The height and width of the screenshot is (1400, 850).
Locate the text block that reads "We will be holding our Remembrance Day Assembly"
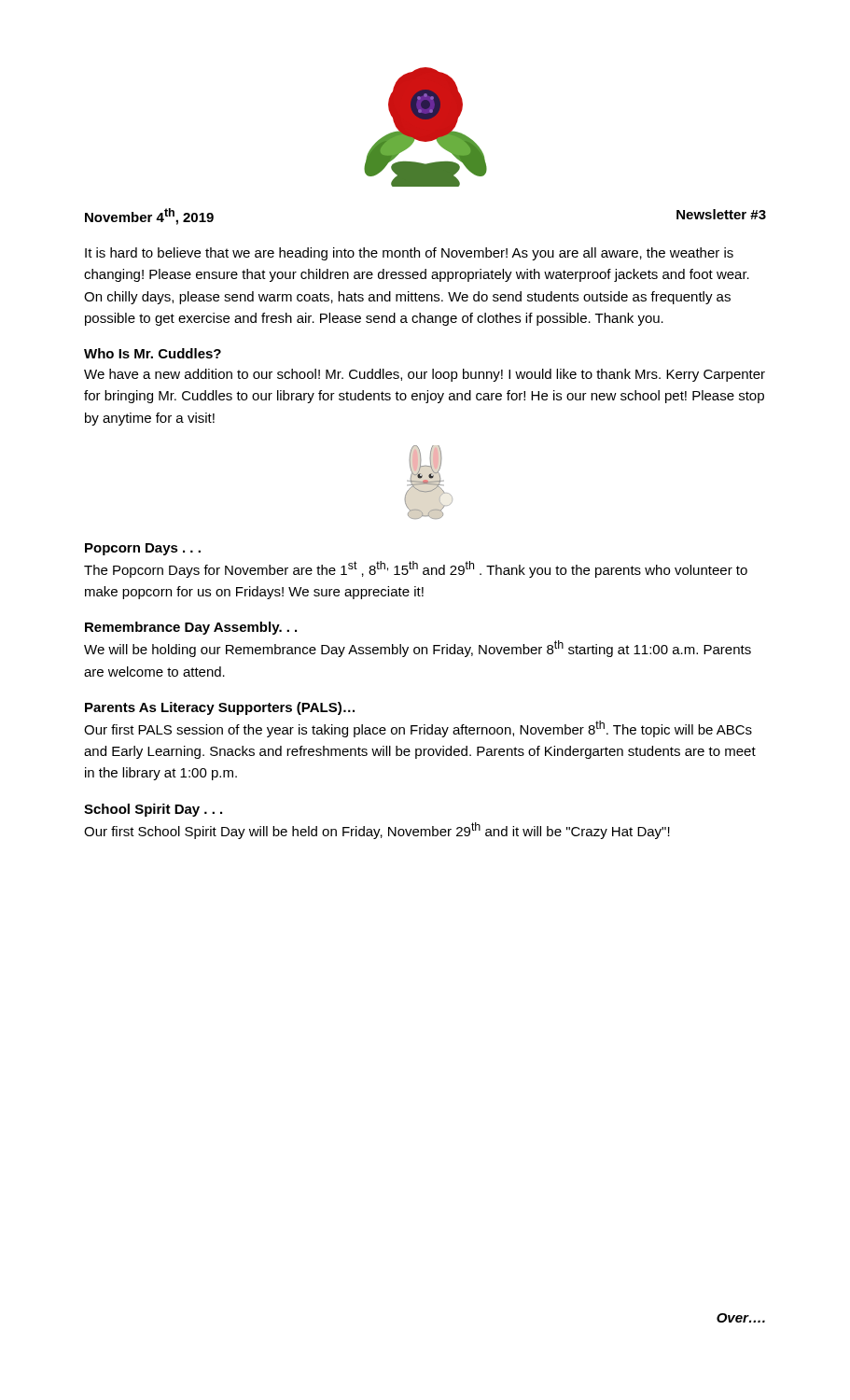(x=418, y=659)
